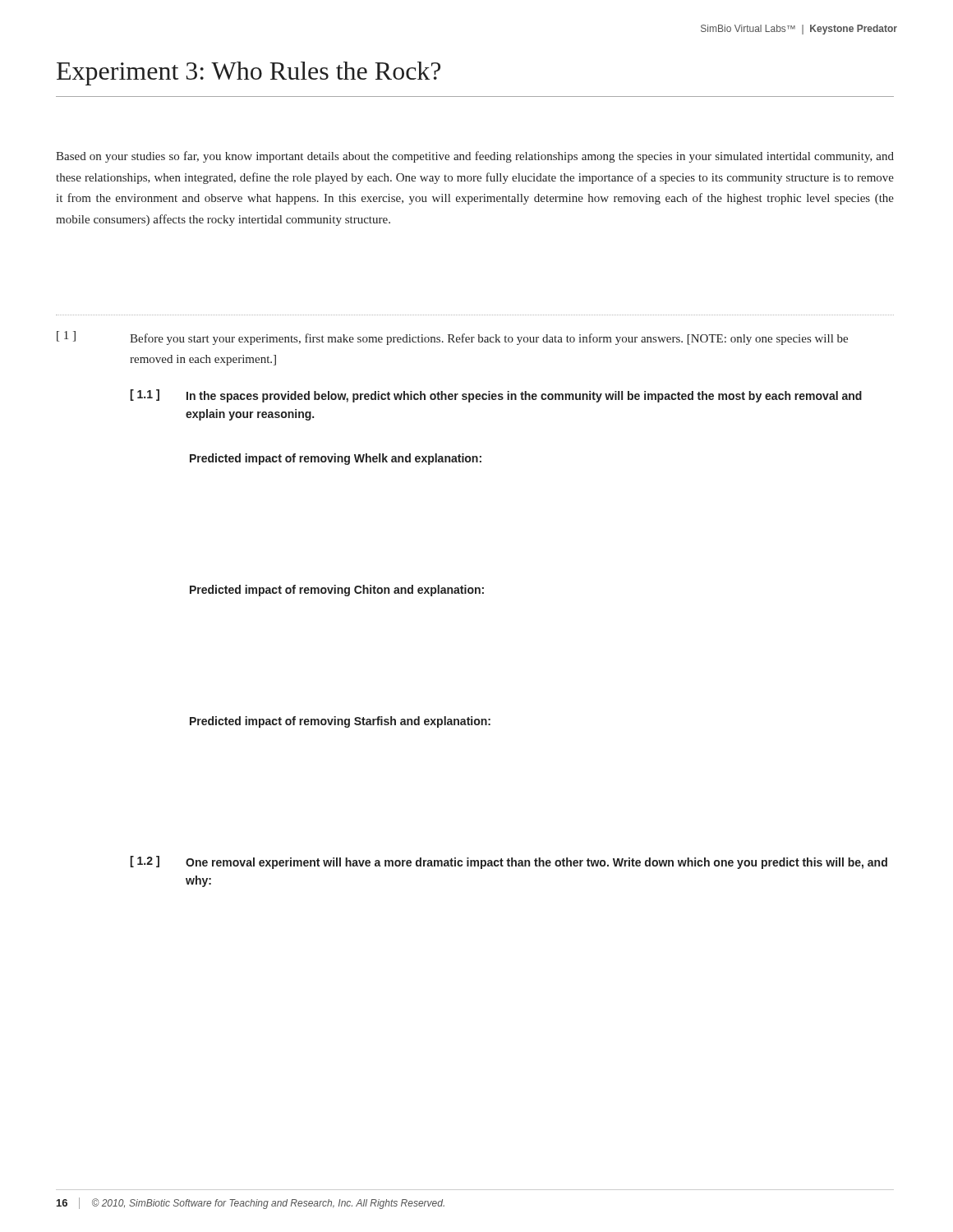Click the passage that begins "Based on your"

[x=475, y=187]
